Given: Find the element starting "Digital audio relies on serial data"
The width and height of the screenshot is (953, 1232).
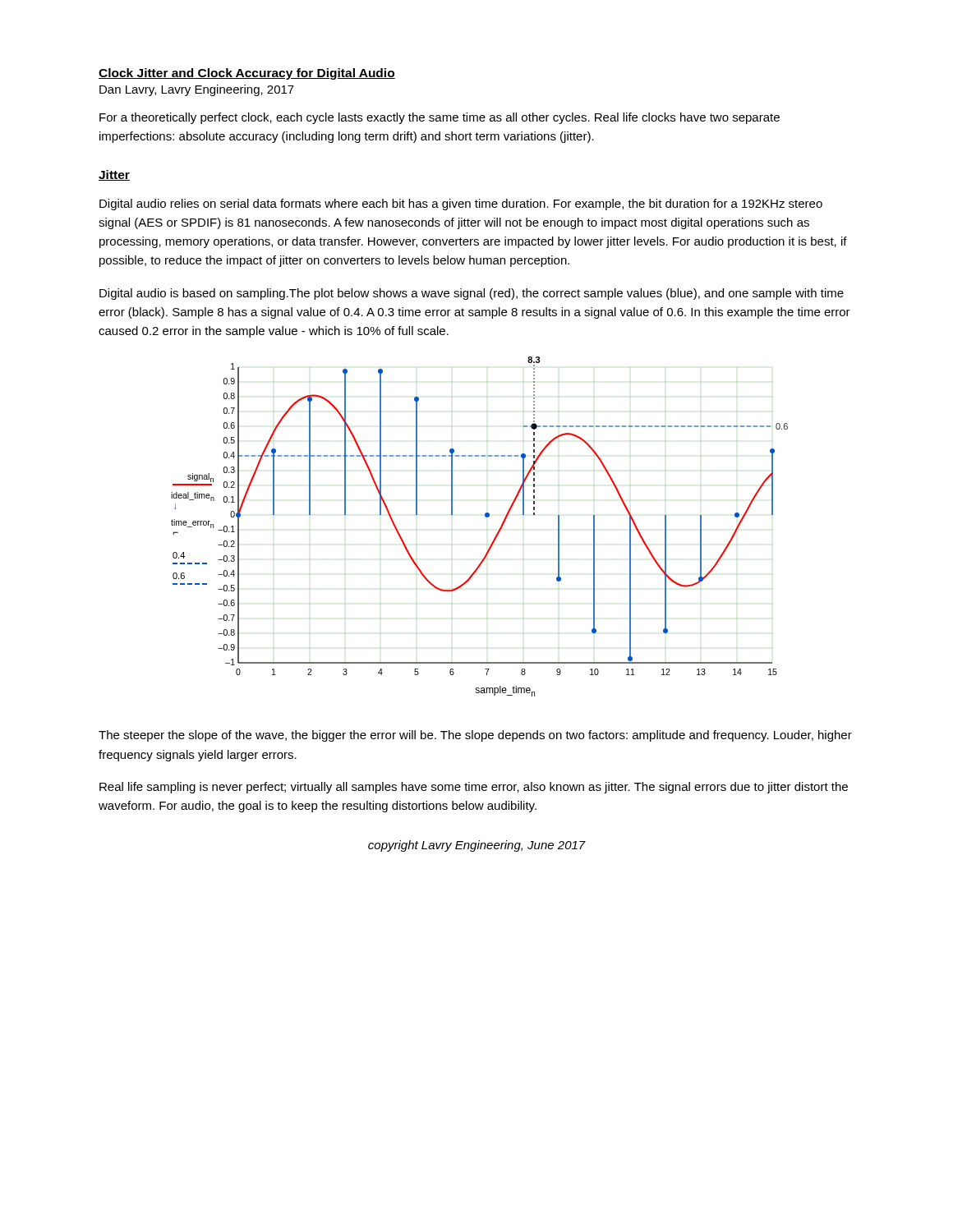Looking at the screenshot, I should click(x=473, y=231).
